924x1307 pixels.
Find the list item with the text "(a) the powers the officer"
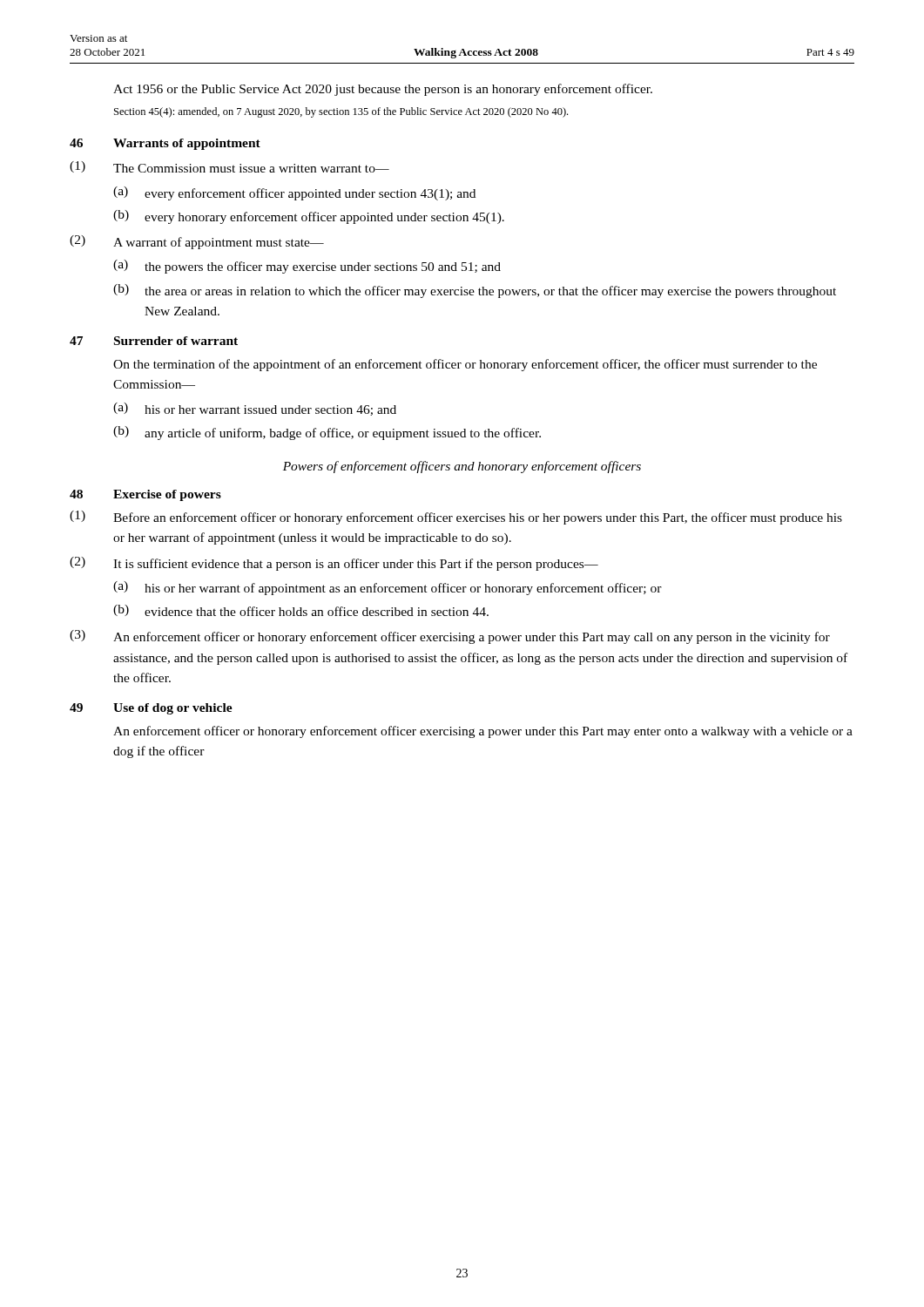[x=484, y=267]
